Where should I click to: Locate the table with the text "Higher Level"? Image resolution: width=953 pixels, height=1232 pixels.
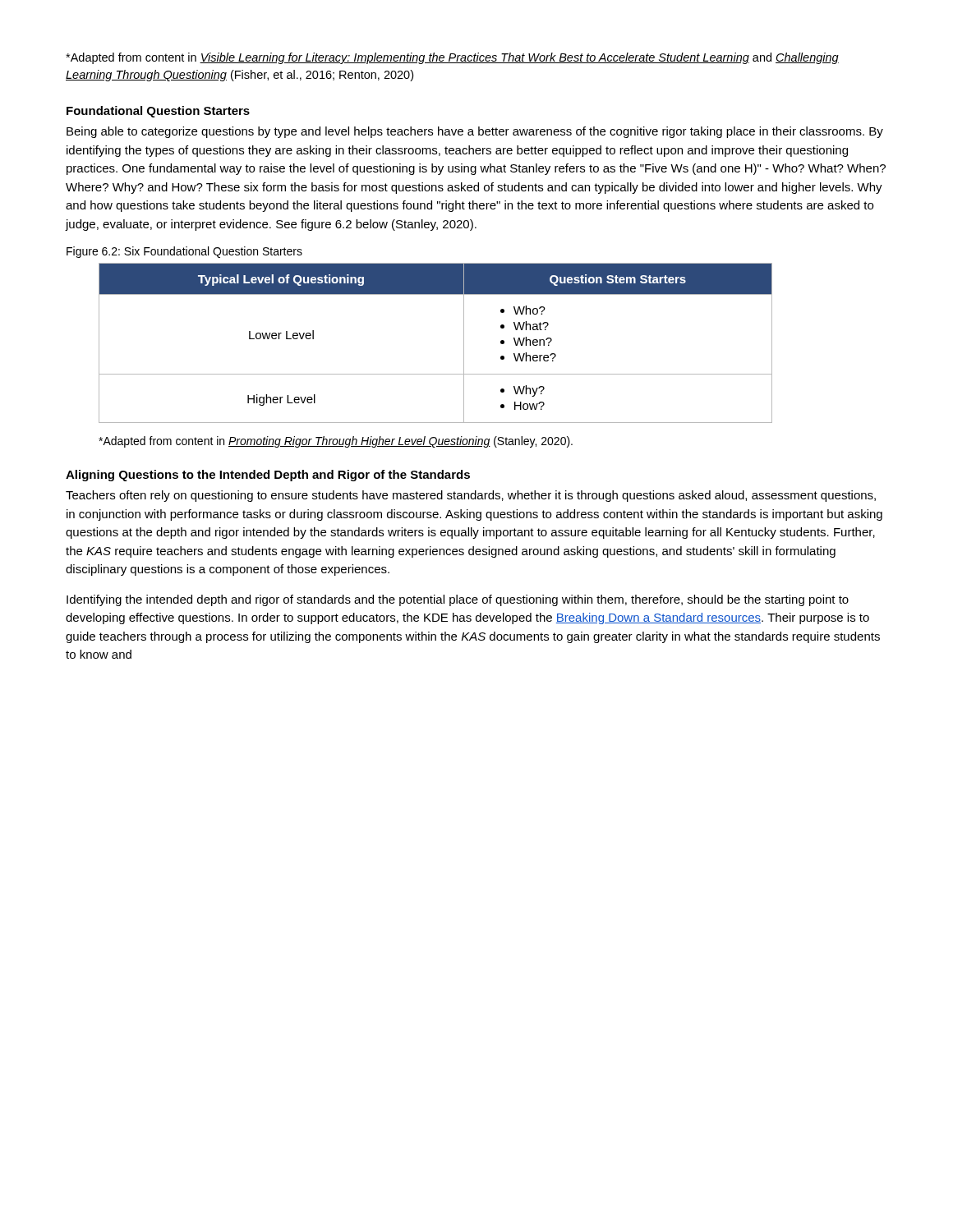pyautogui.click(x=493, y=343)
